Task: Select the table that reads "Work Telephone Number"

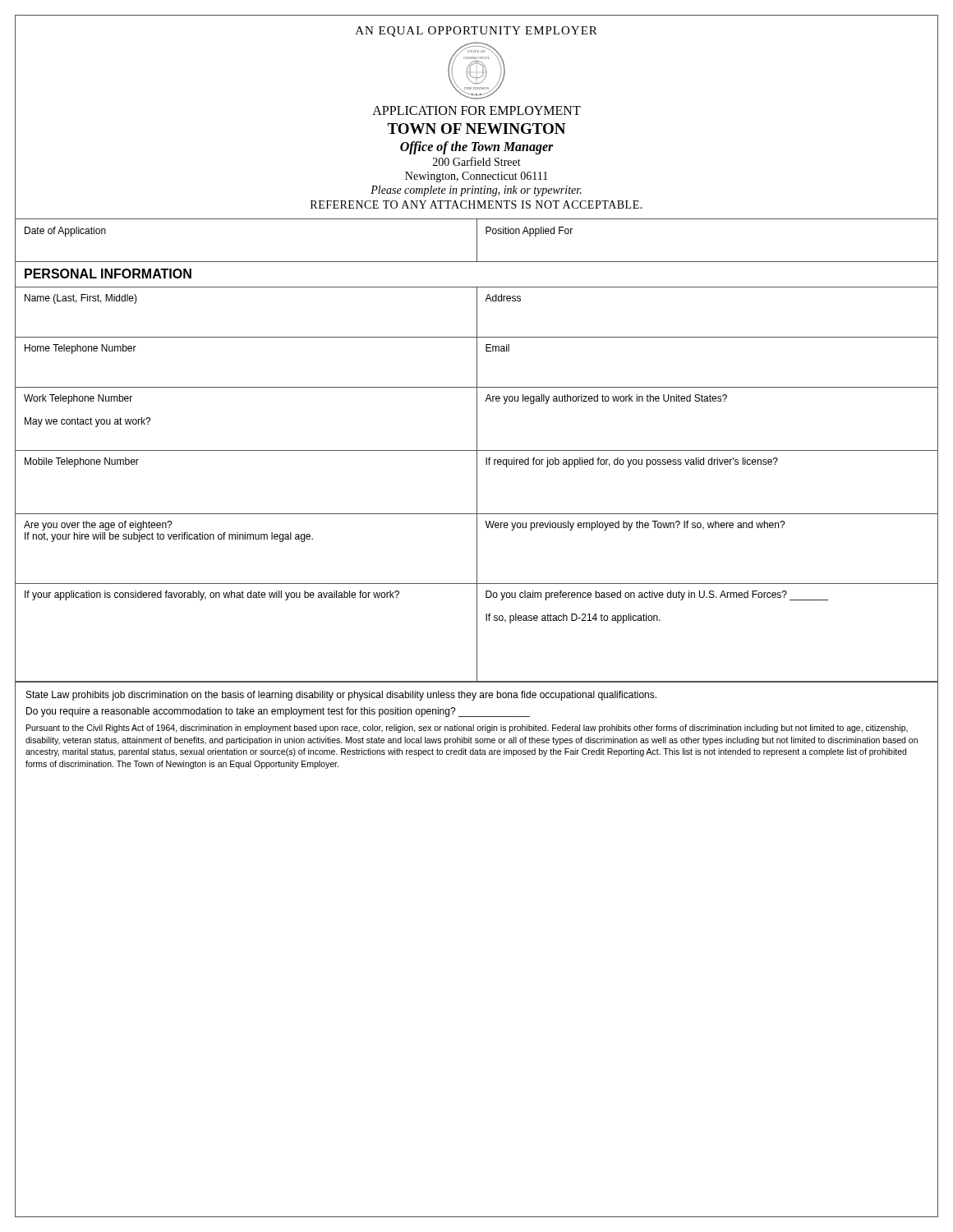Action: coord(476,419)
